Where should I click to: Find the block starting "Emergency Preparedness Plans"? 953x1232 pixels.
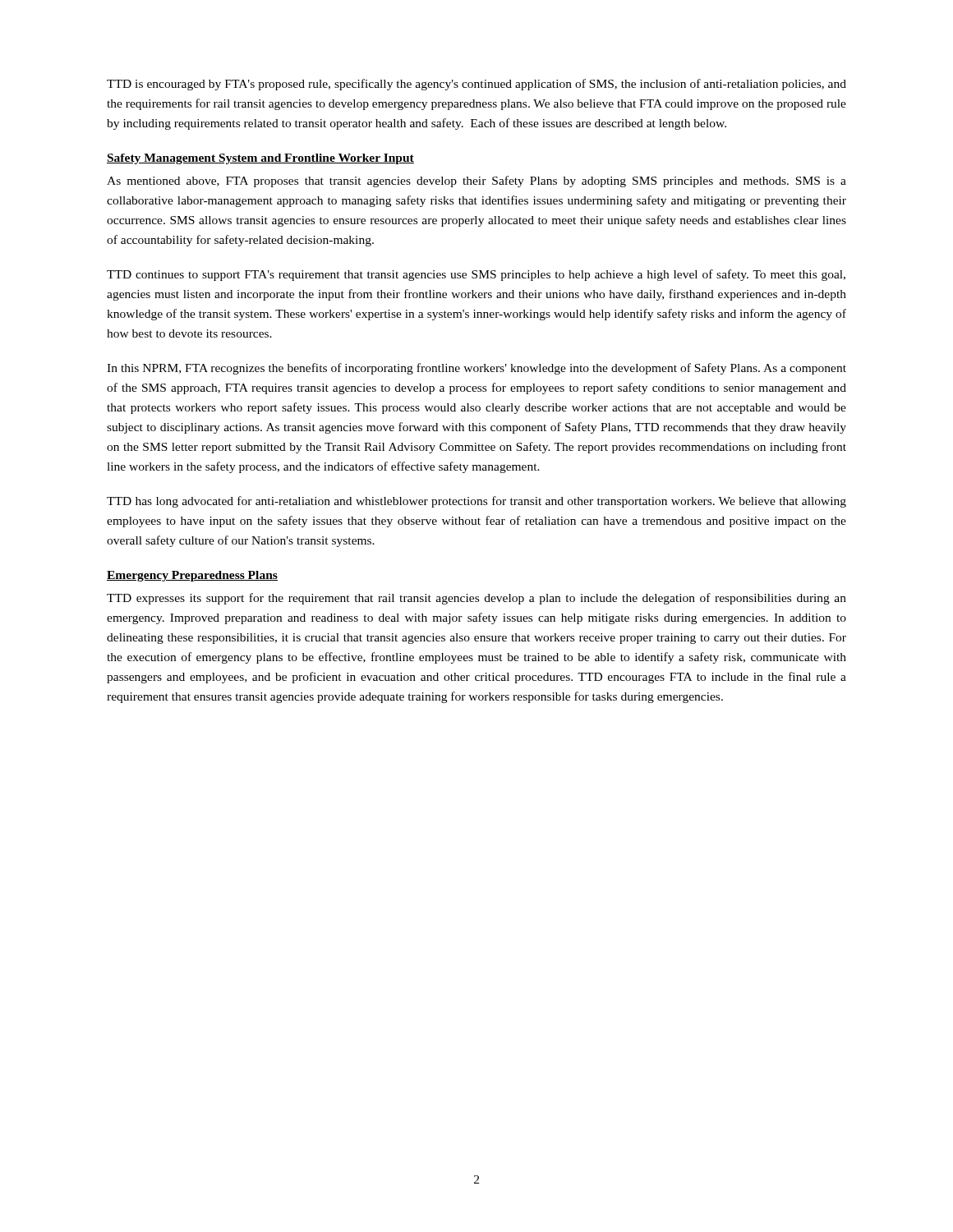[x=192, y=575]
